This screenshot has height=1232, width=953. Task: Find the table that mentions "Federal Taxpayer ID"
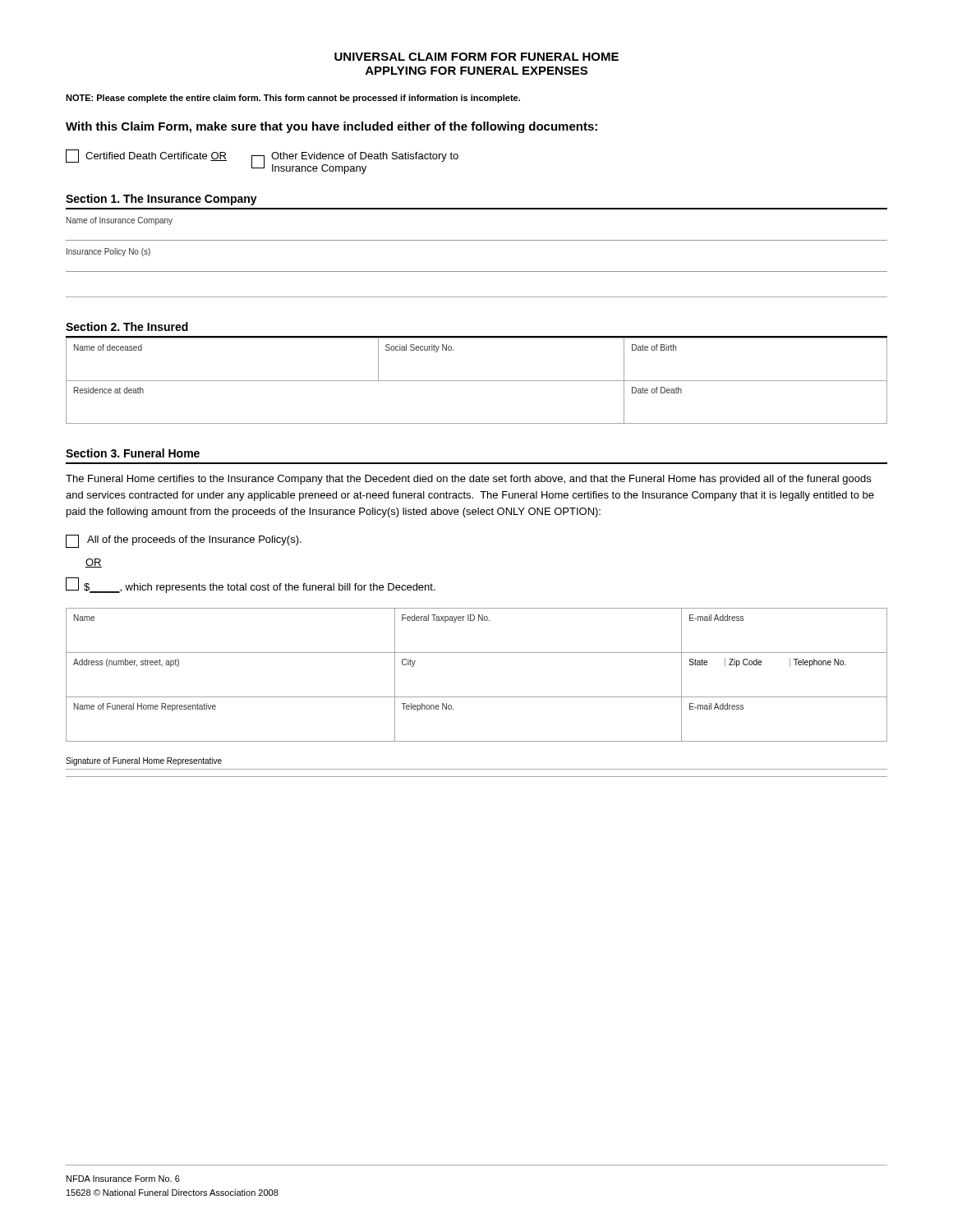point(476,689)
